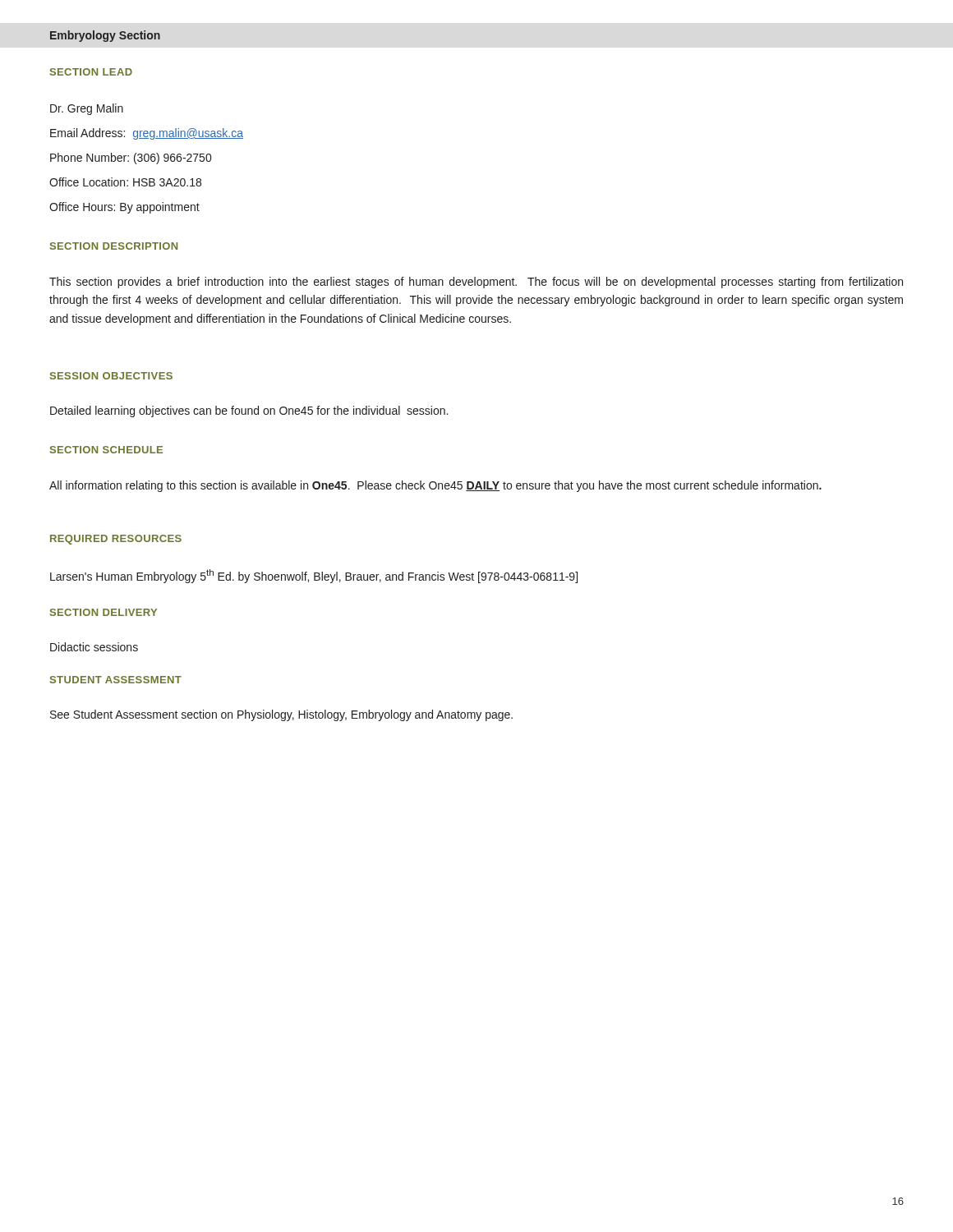953x1232 pixels.
Task: Point to the region starting "SESSION OBJECTIVES"
Action: point(111,376)
